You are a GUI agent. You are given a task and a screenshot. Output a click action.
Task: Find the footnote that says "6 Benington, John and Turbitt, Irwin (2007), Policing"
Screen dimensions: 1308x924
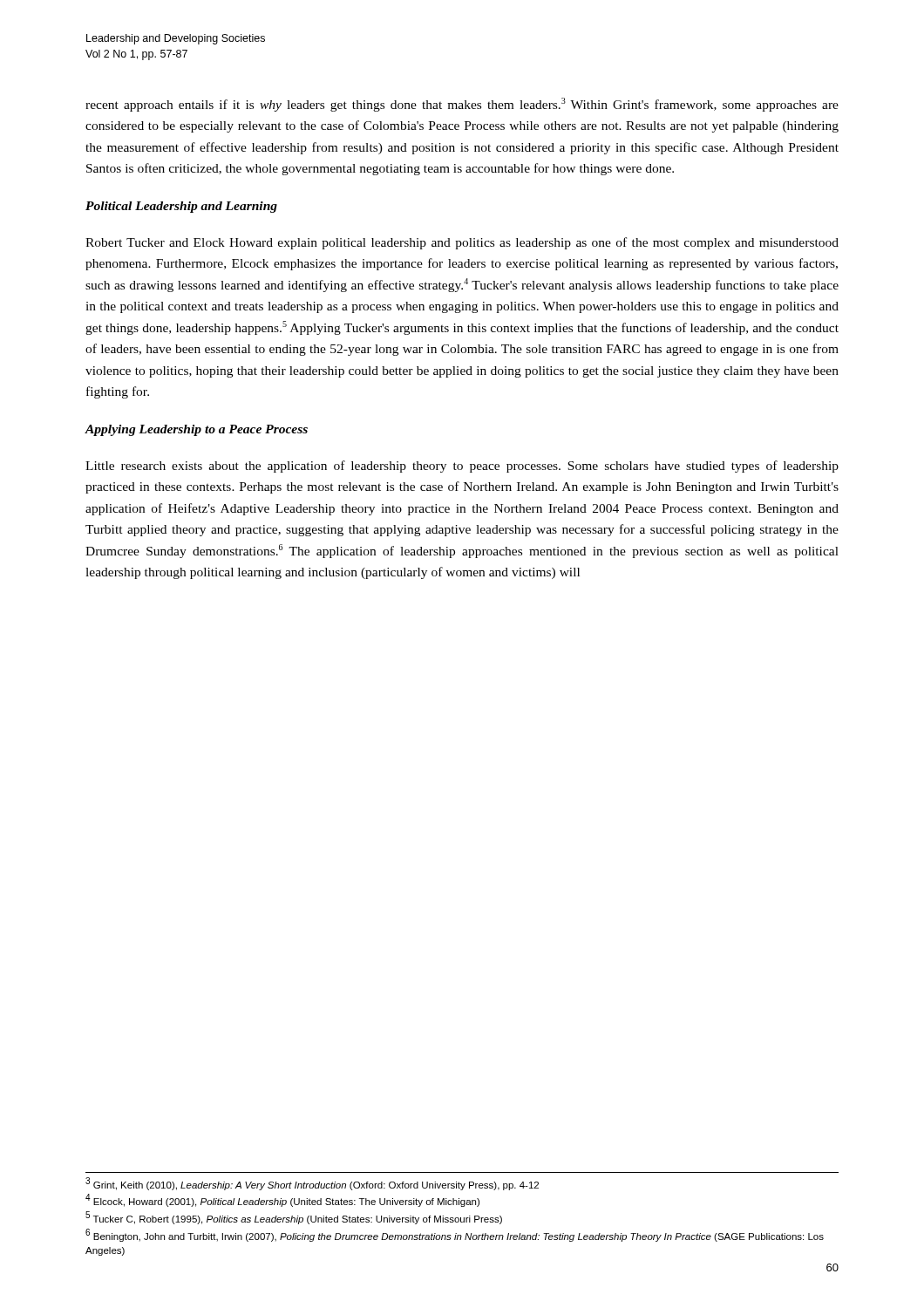[455, 1243]
